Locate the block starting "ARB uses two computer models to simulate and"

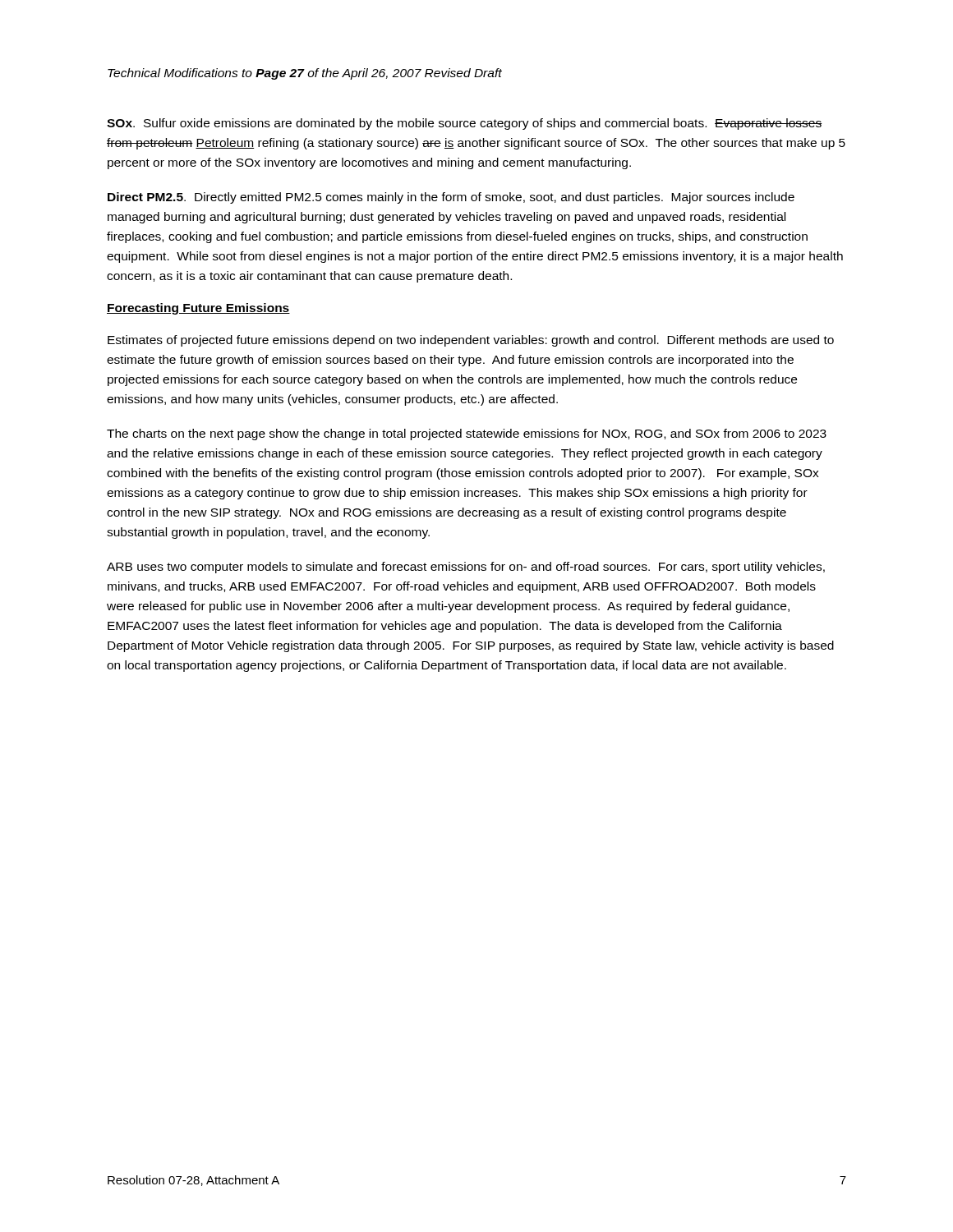[x=471, y=616]
